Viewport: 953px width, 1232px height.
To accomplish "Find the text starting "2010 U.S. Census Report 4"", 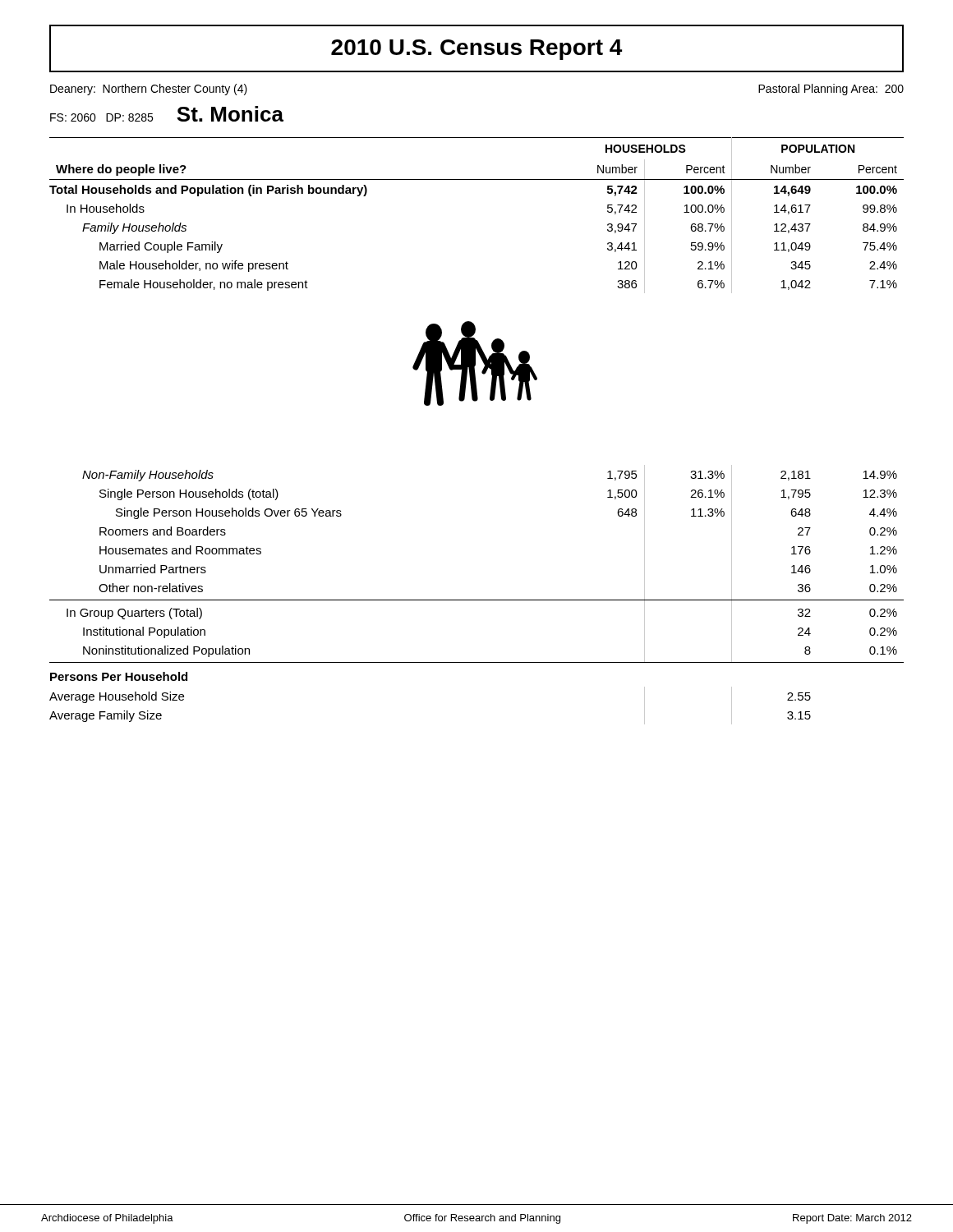I will (x=476, y=48).
